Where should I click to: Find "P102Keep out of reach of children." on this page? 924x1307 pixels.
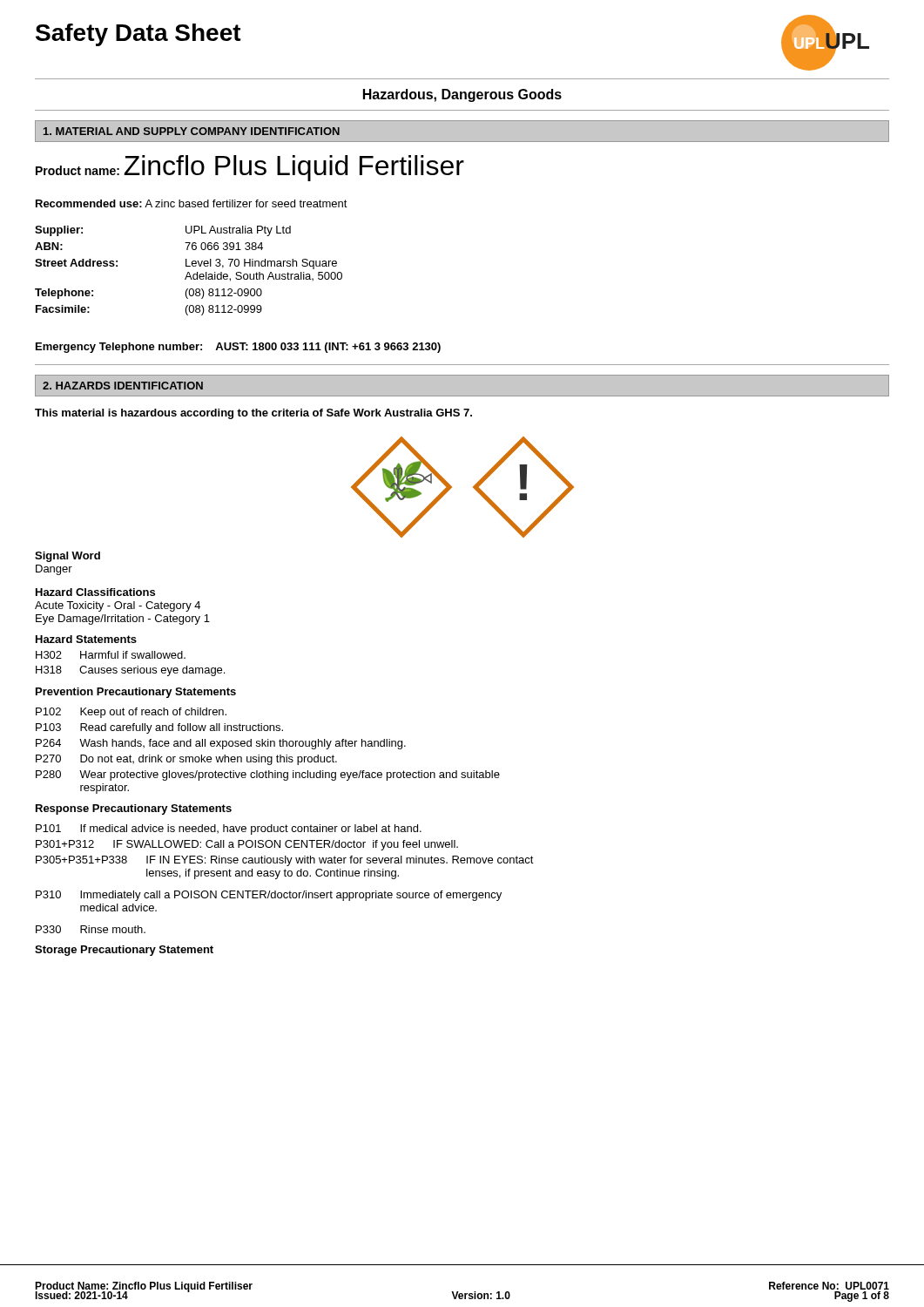coord(132,711)
